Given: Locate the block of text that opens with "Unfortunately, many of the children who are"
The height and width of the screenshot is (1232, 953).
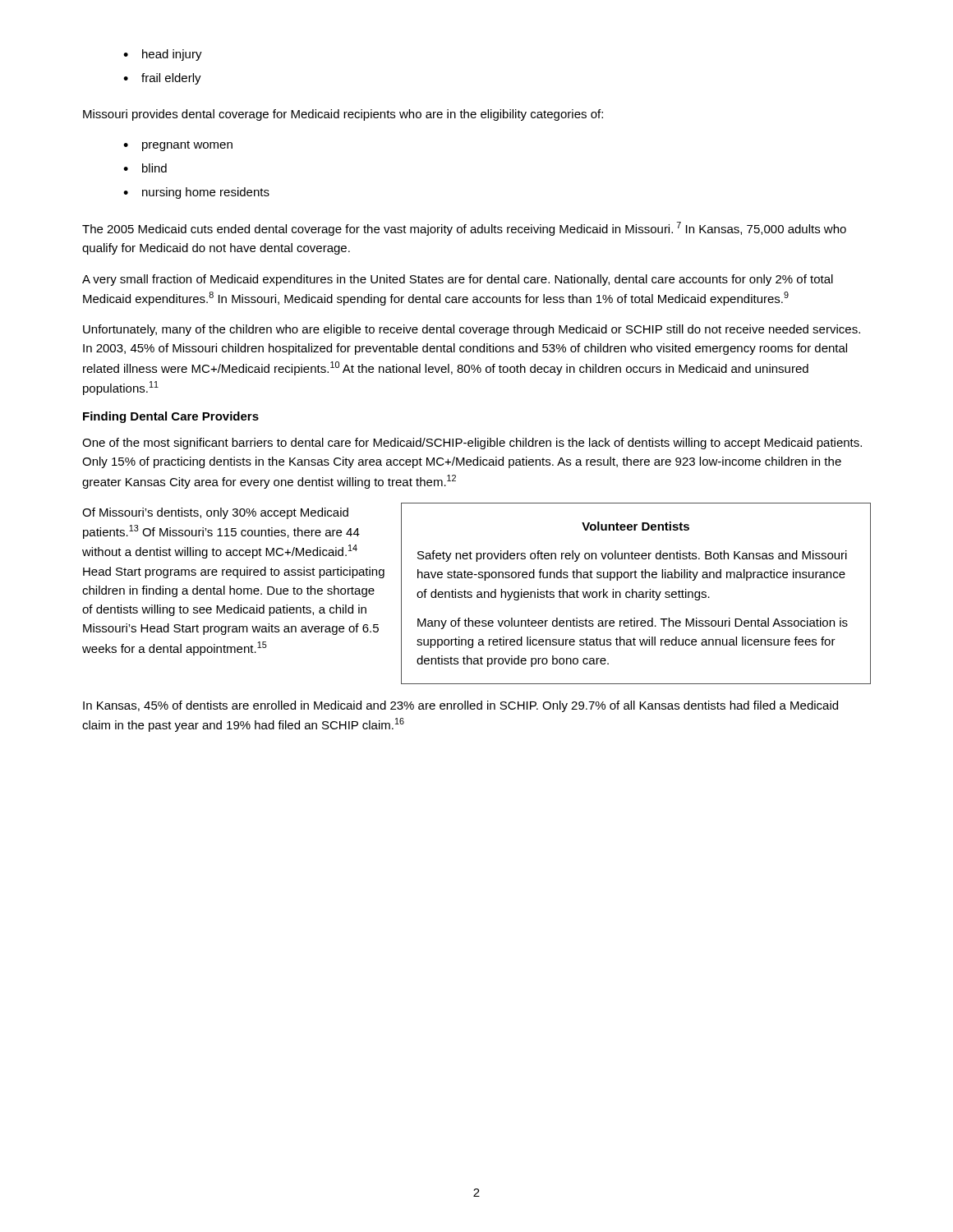Looking at the screenshot, I should click(472, 359).
